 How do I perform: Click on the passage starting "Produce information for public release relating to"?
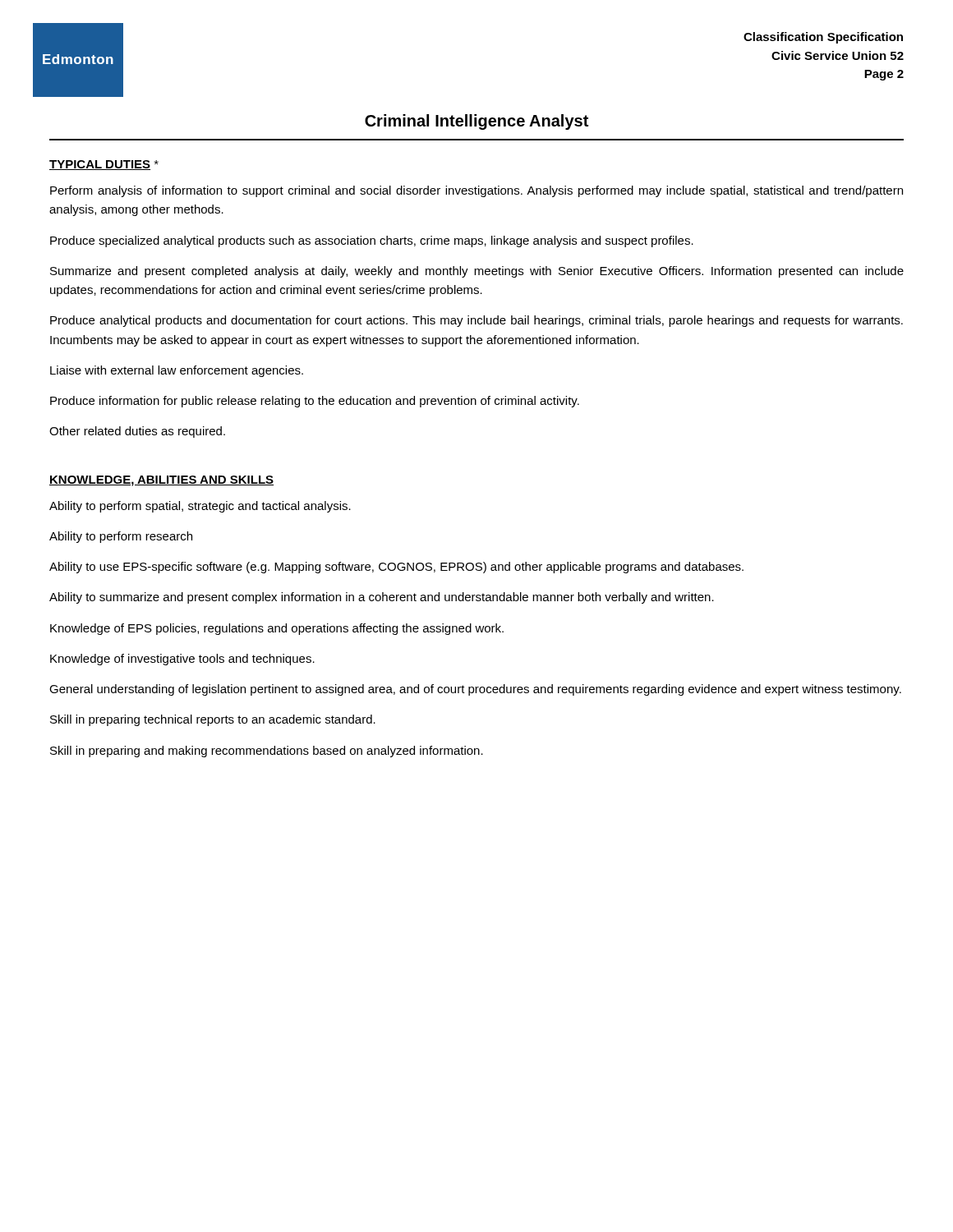point(315,400)
